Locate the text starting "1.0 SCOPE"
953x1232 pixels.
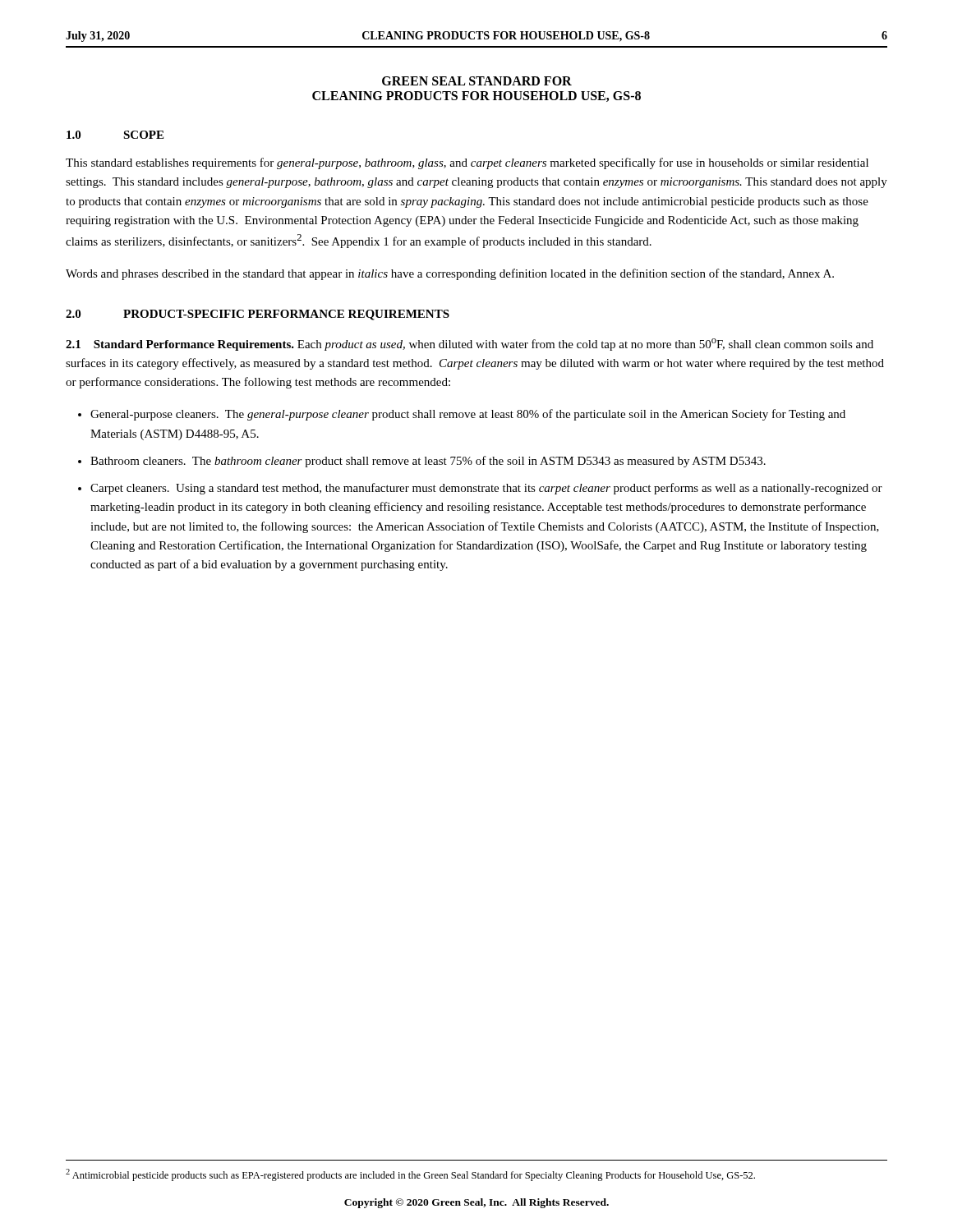click(x=115, y=135)
